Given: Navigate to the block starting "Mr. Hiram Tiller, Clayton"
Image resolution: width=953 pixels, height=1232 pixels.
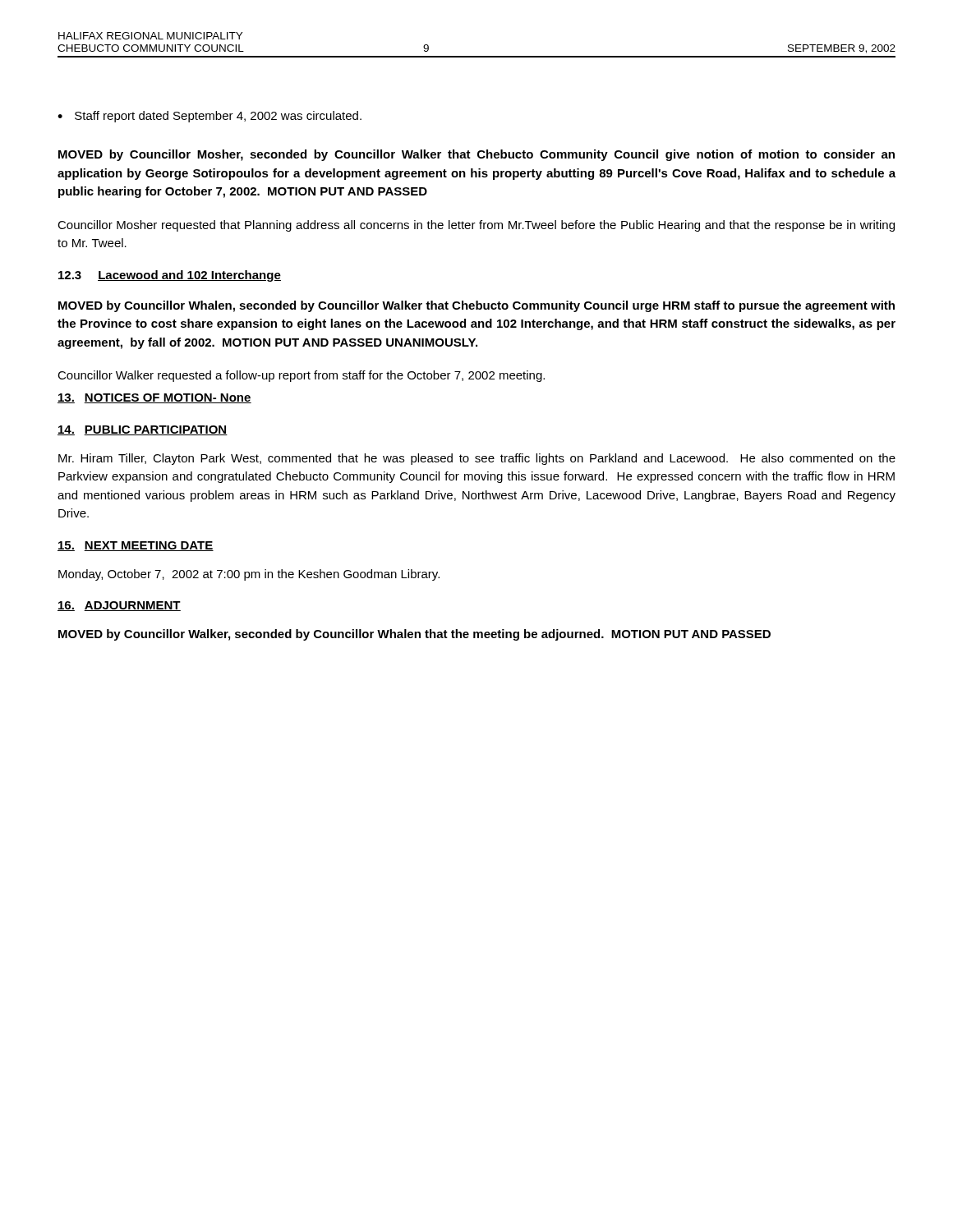Looking at the screenshot, I should click(476, 485).
